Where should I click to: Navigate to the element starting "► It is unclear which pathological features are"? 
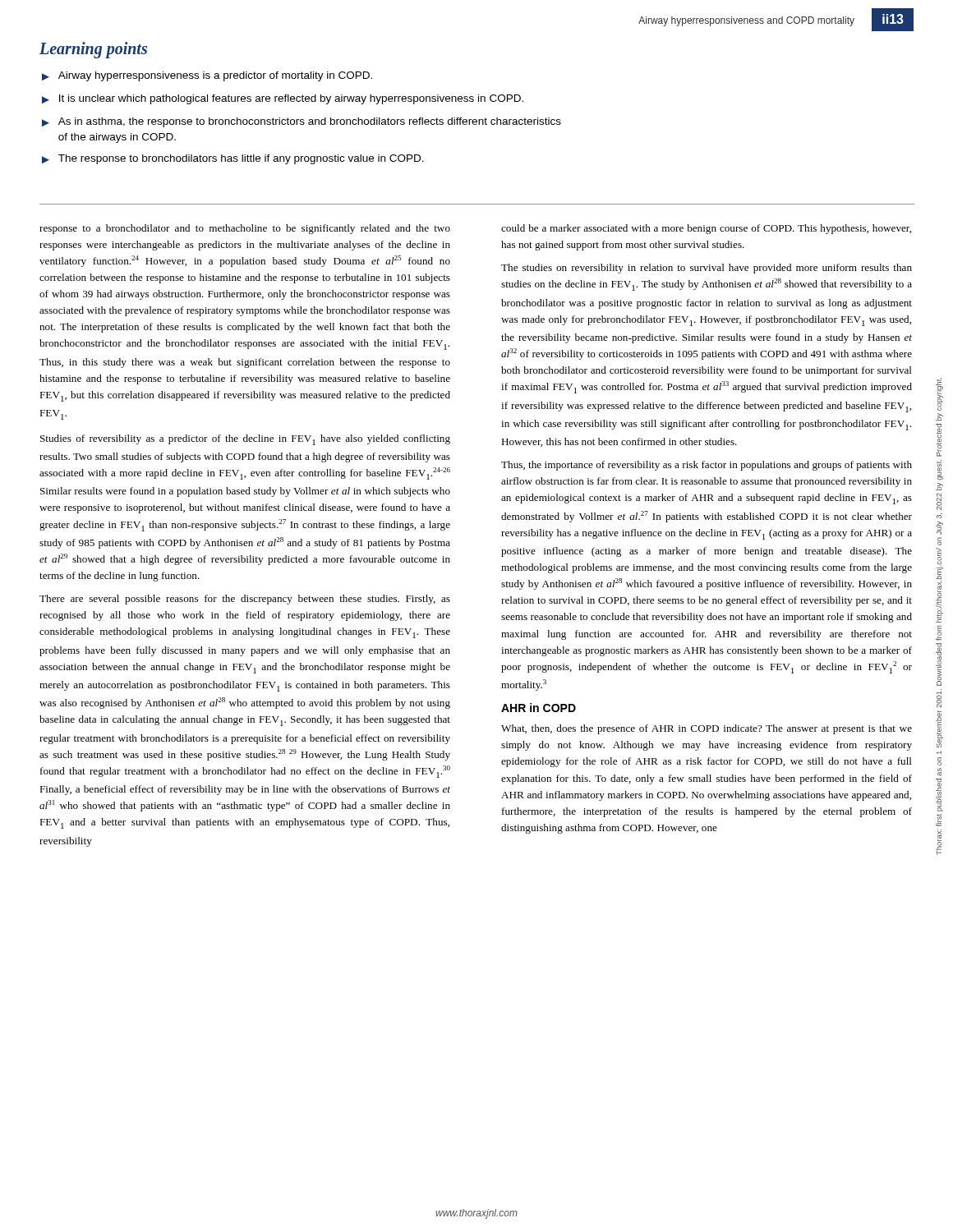[x=282, y=99]
